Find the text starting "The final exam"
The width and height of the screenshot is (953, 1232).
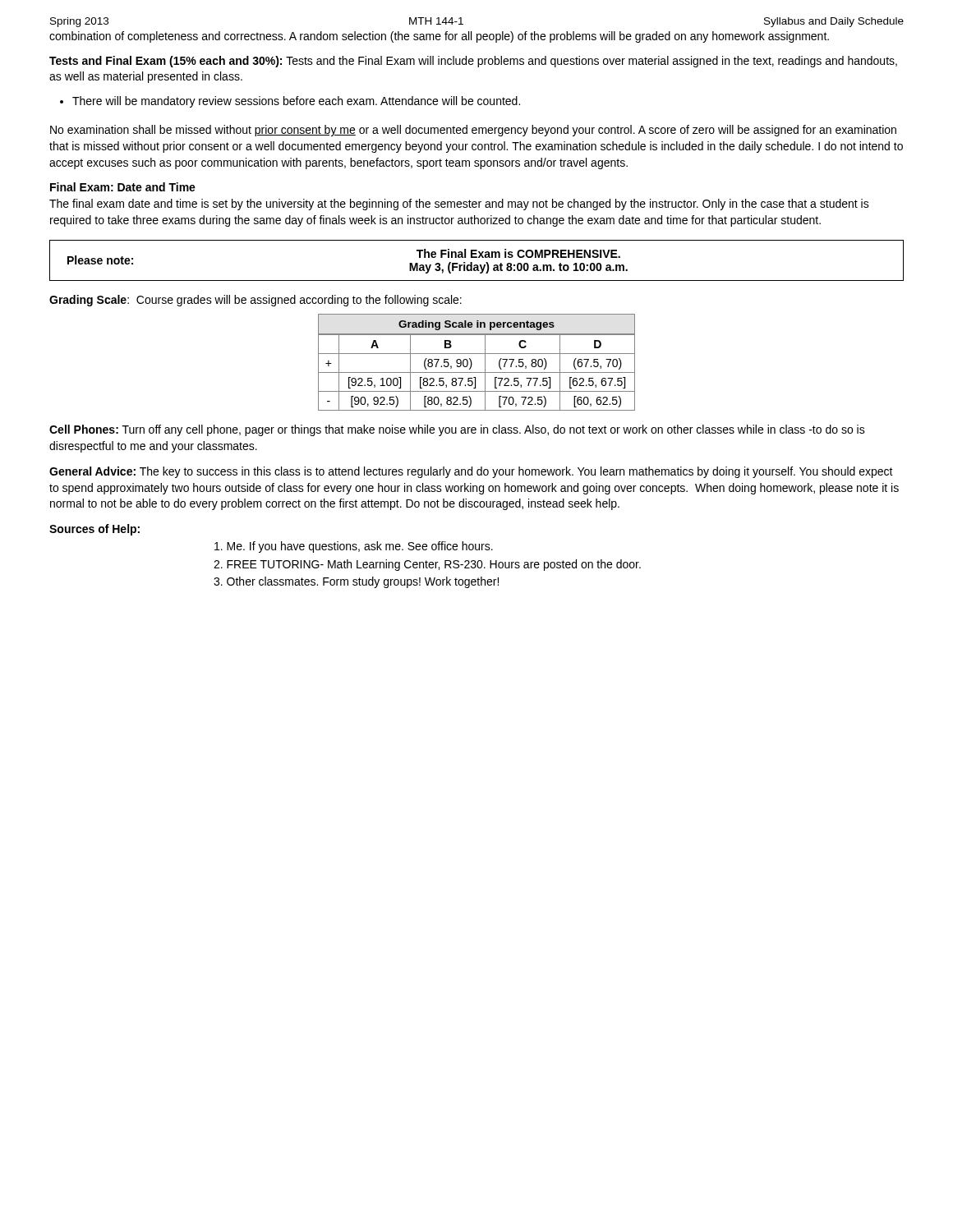pos(459,212)
